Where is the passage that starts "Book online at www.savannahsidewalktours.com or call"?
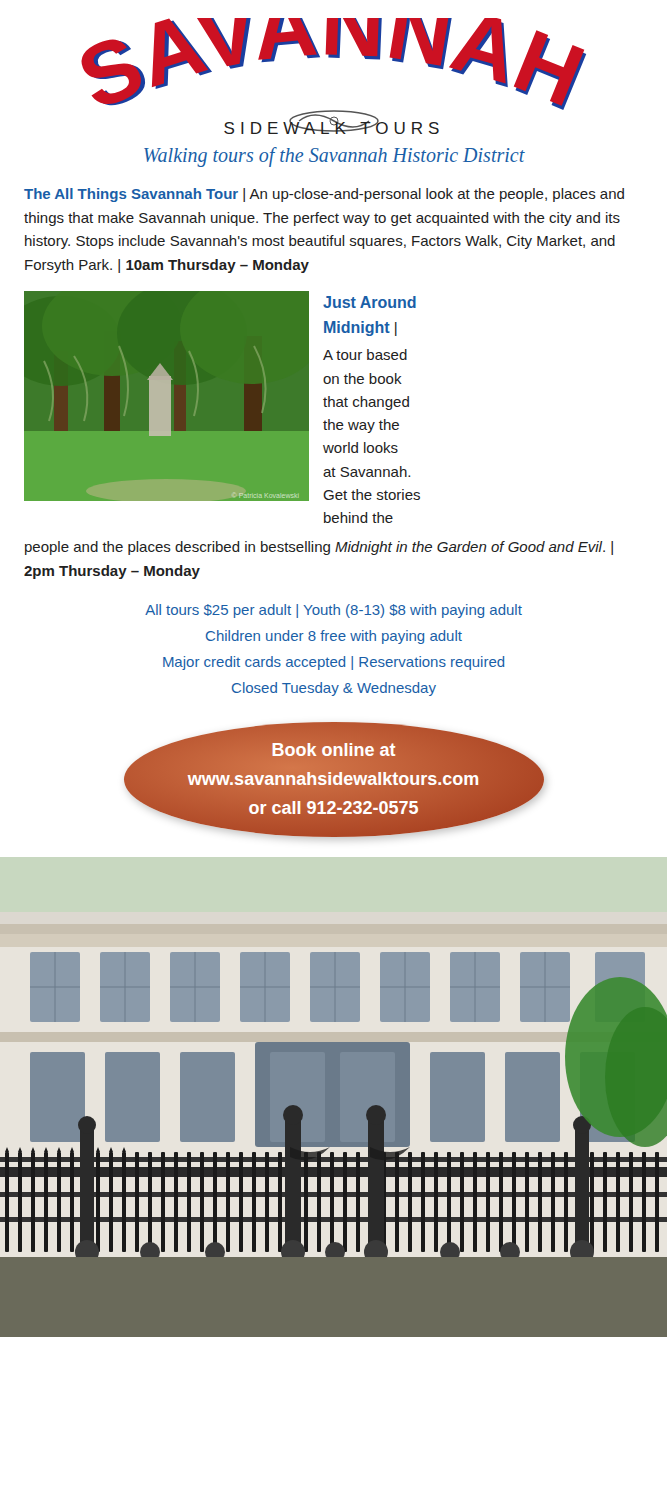Viewport: 667px width, 1500px height. (334, 779)
